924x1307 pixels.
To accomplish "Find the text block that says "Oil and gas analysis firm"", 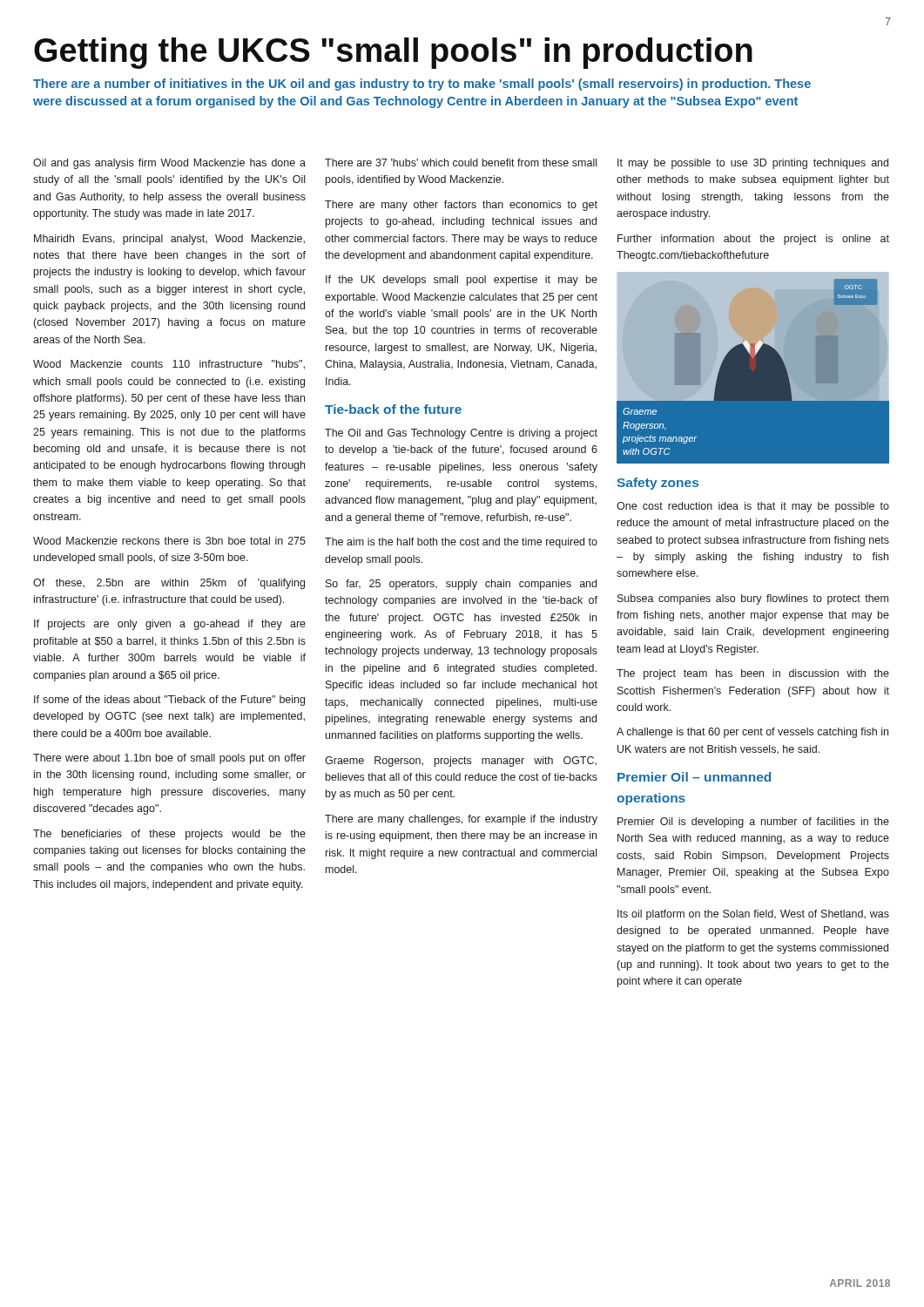I will [169, 188].
